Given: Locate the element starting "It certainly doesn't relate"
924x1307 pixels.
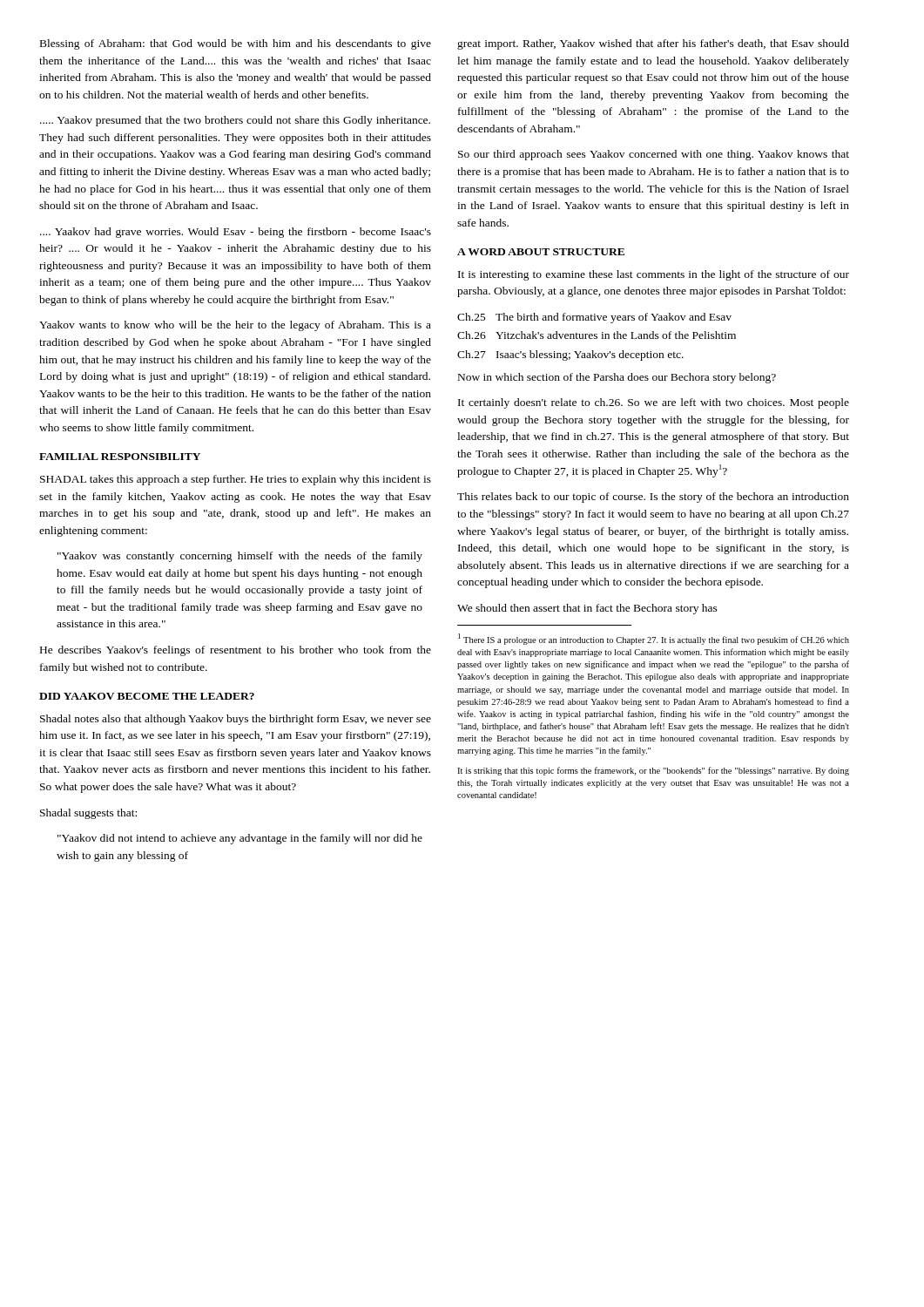Looking at the screenshot, I should (x=653, y=437).
